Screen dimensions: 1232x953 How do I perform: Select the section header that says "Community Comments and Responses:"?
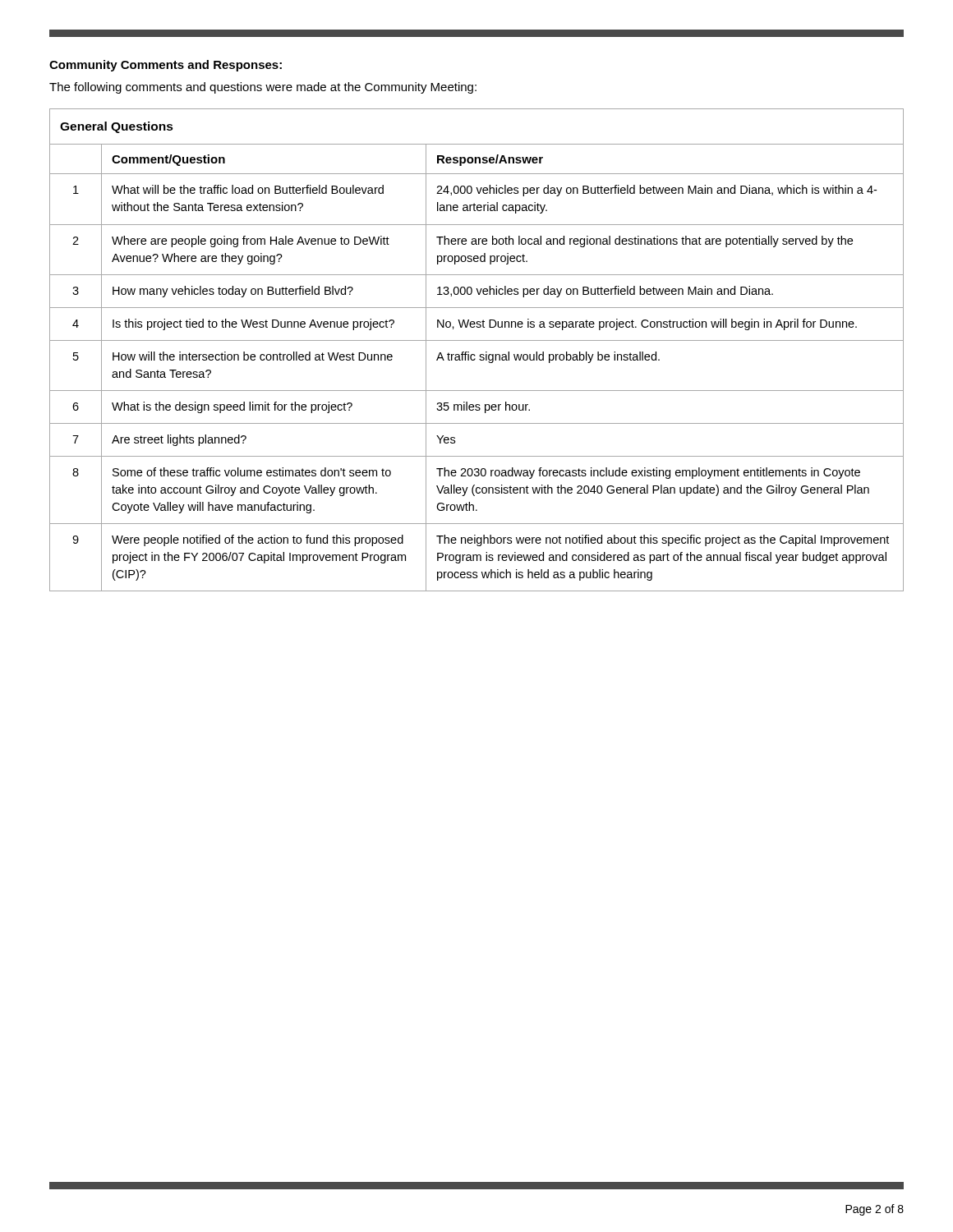click(x=166, y=64)
